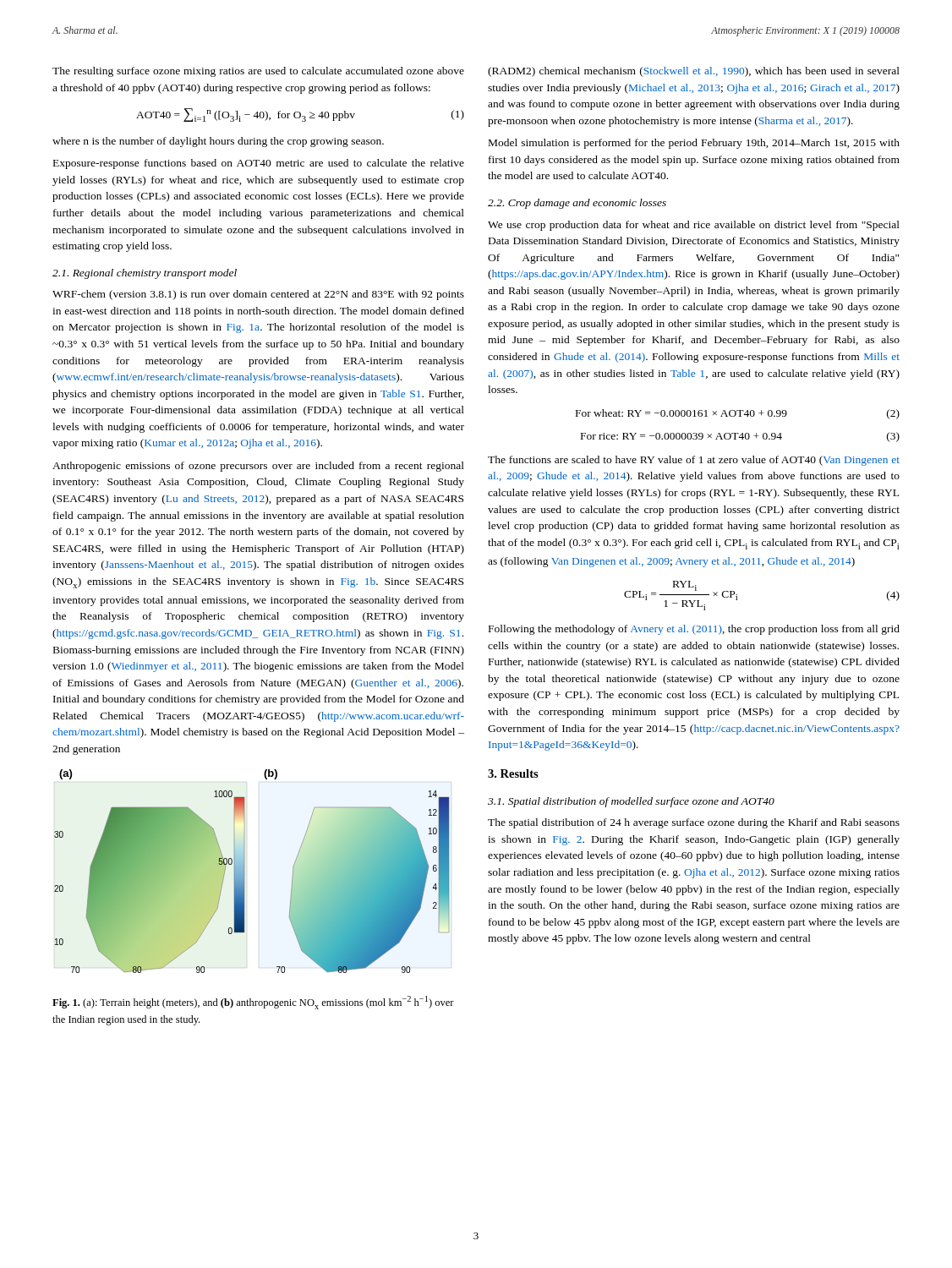
Task: Locate the formula that opens with "AOT40 = ∑i=1n ([O3]i − 40), for O3"
Action: point(258,114)
